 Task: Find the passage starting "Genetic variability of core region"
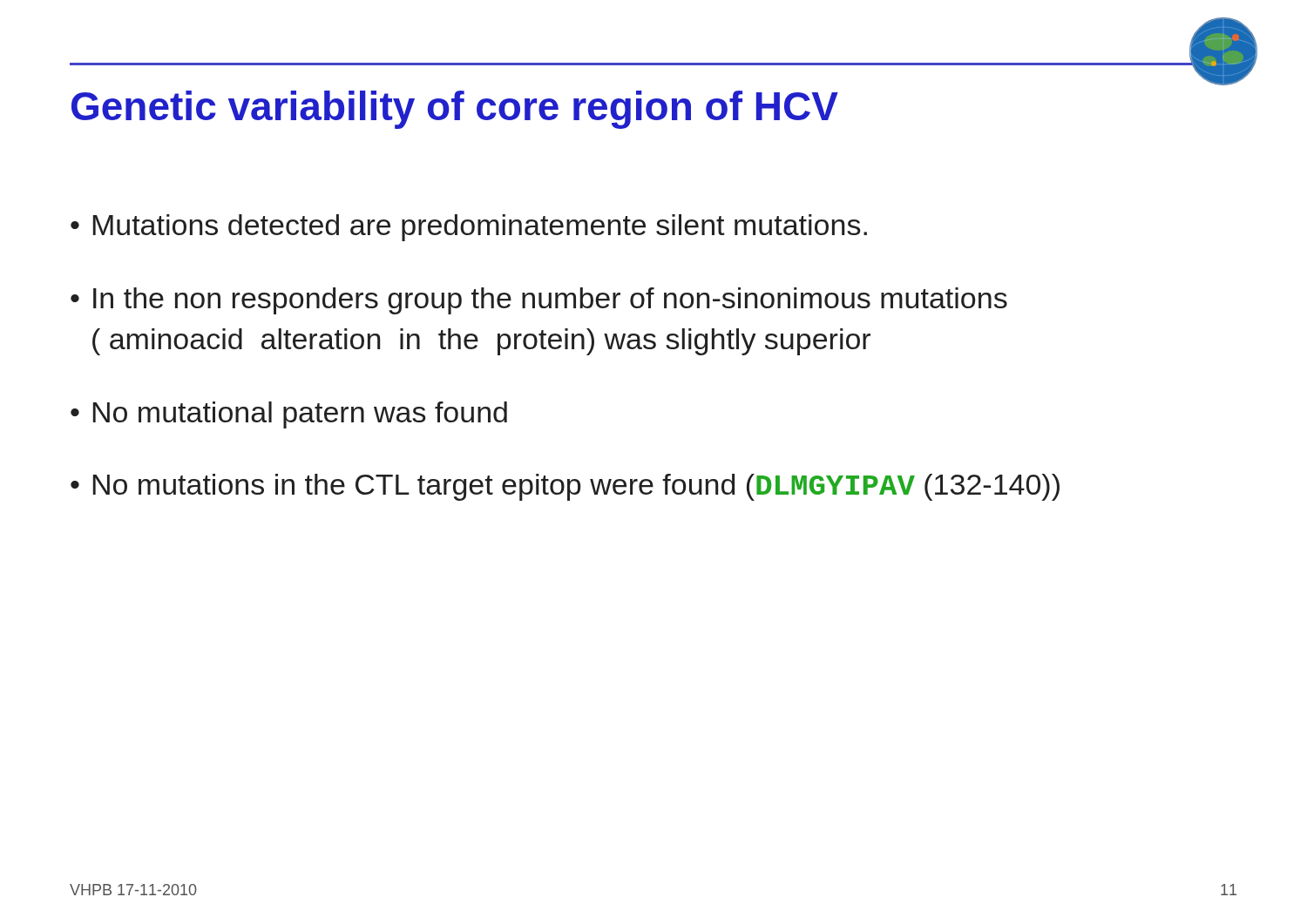click(454, 106)
